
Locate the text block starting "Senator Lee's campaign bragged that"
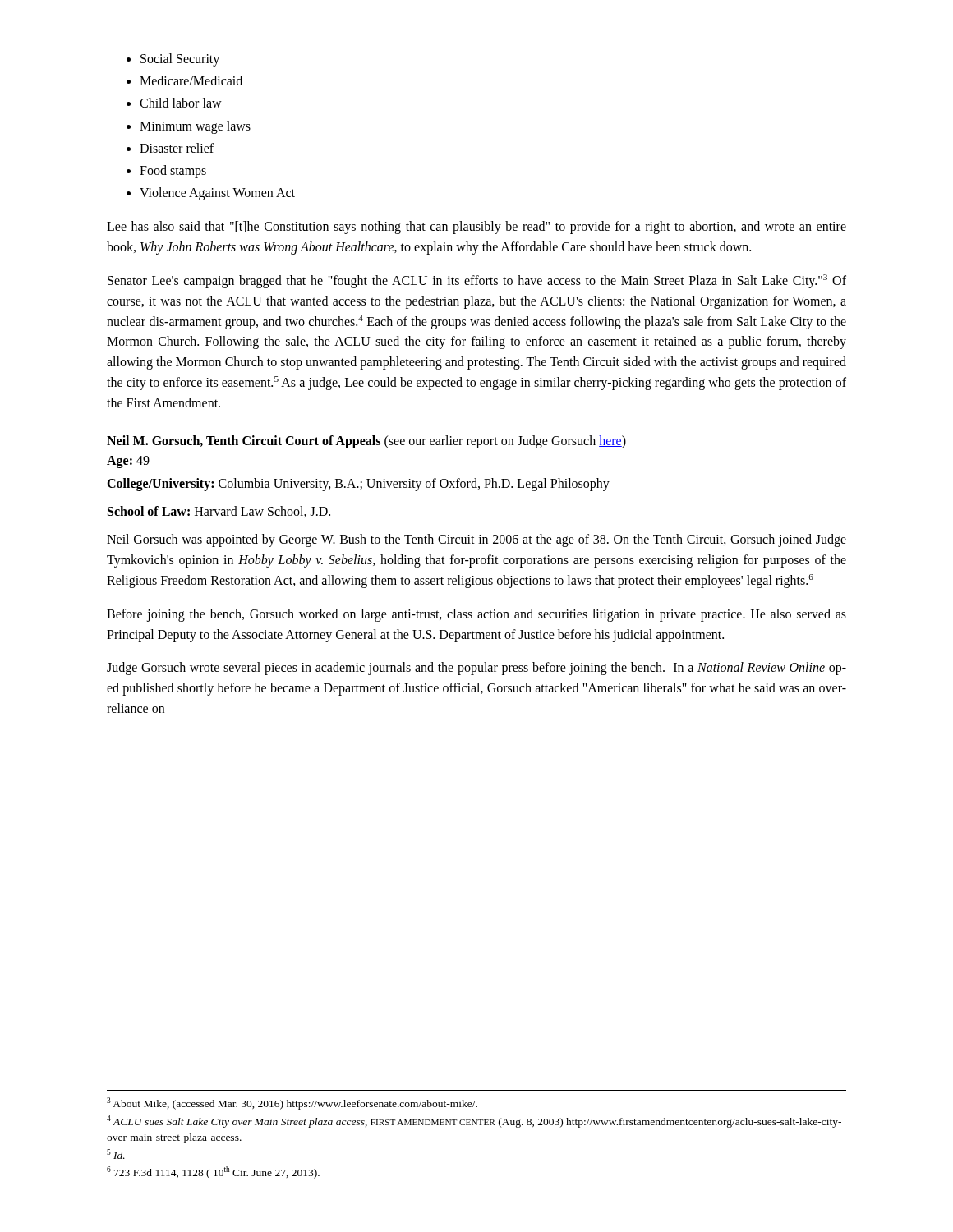pyautogui.click(x=476, y=341)
